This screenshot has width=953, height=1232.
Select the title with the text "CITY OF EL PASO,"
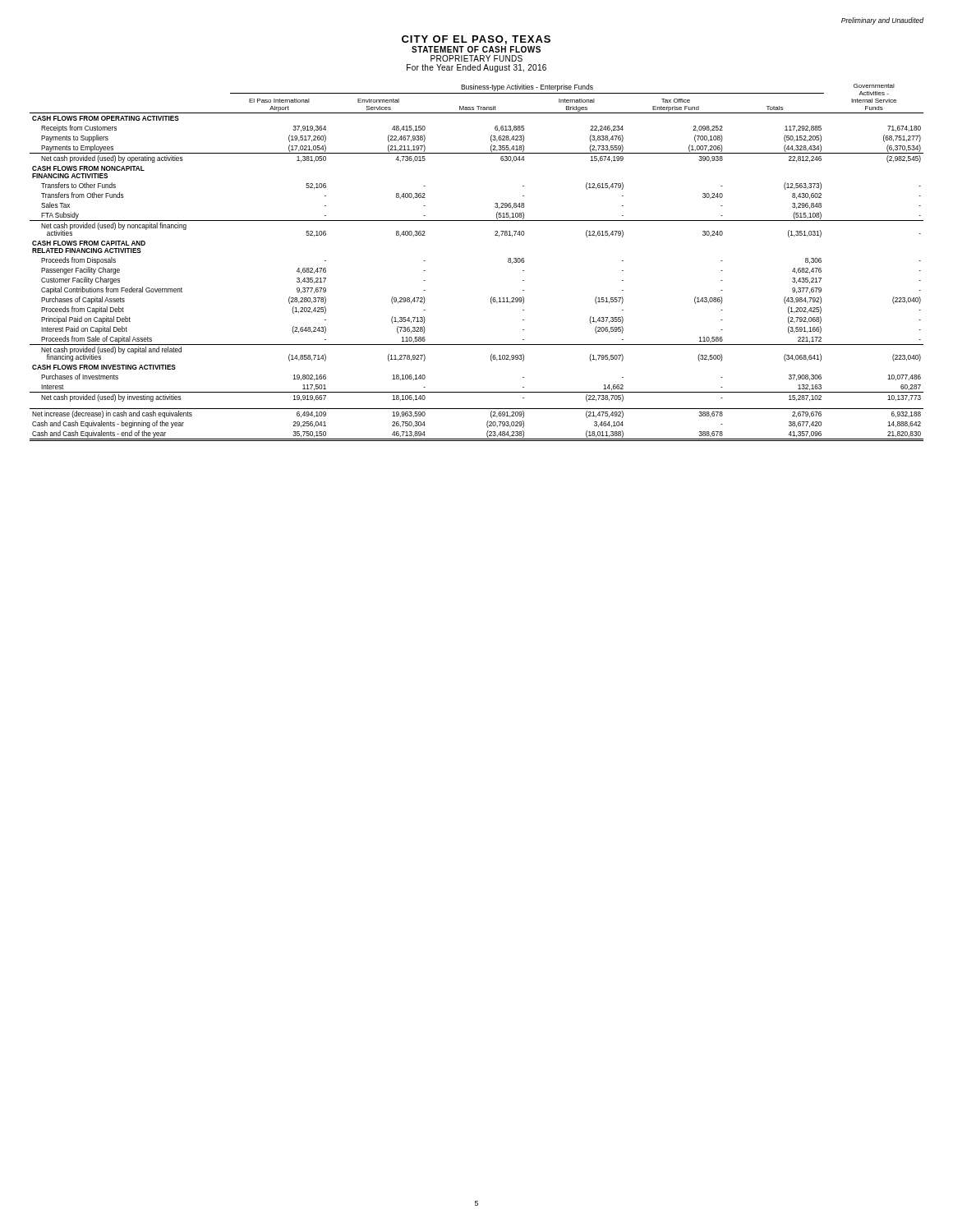[476, 53]
